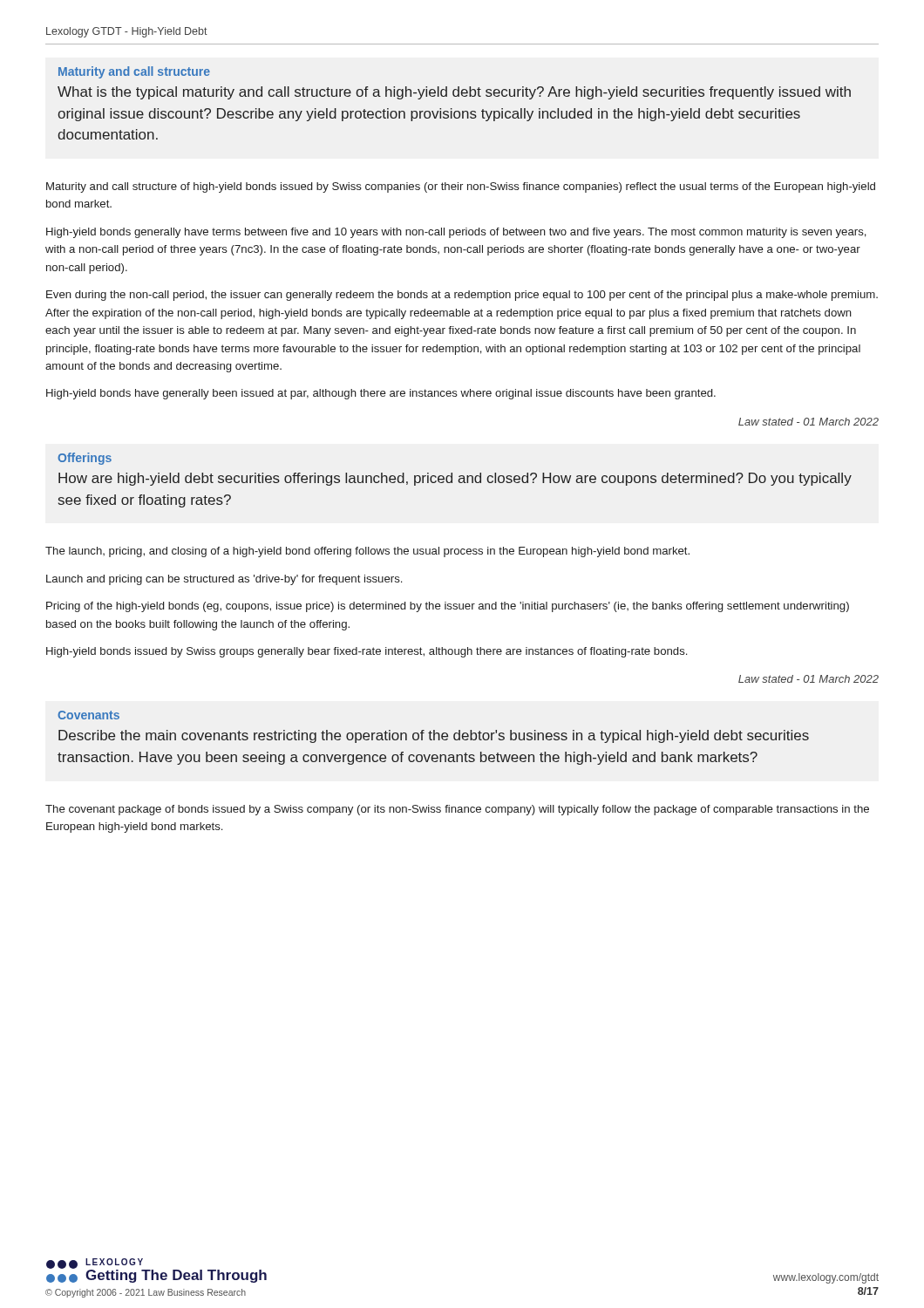Find the block starting "High-yield bonds issued by Swiss groups generally"
This screenshot has height=1308, width=924.
coord(367,651)
